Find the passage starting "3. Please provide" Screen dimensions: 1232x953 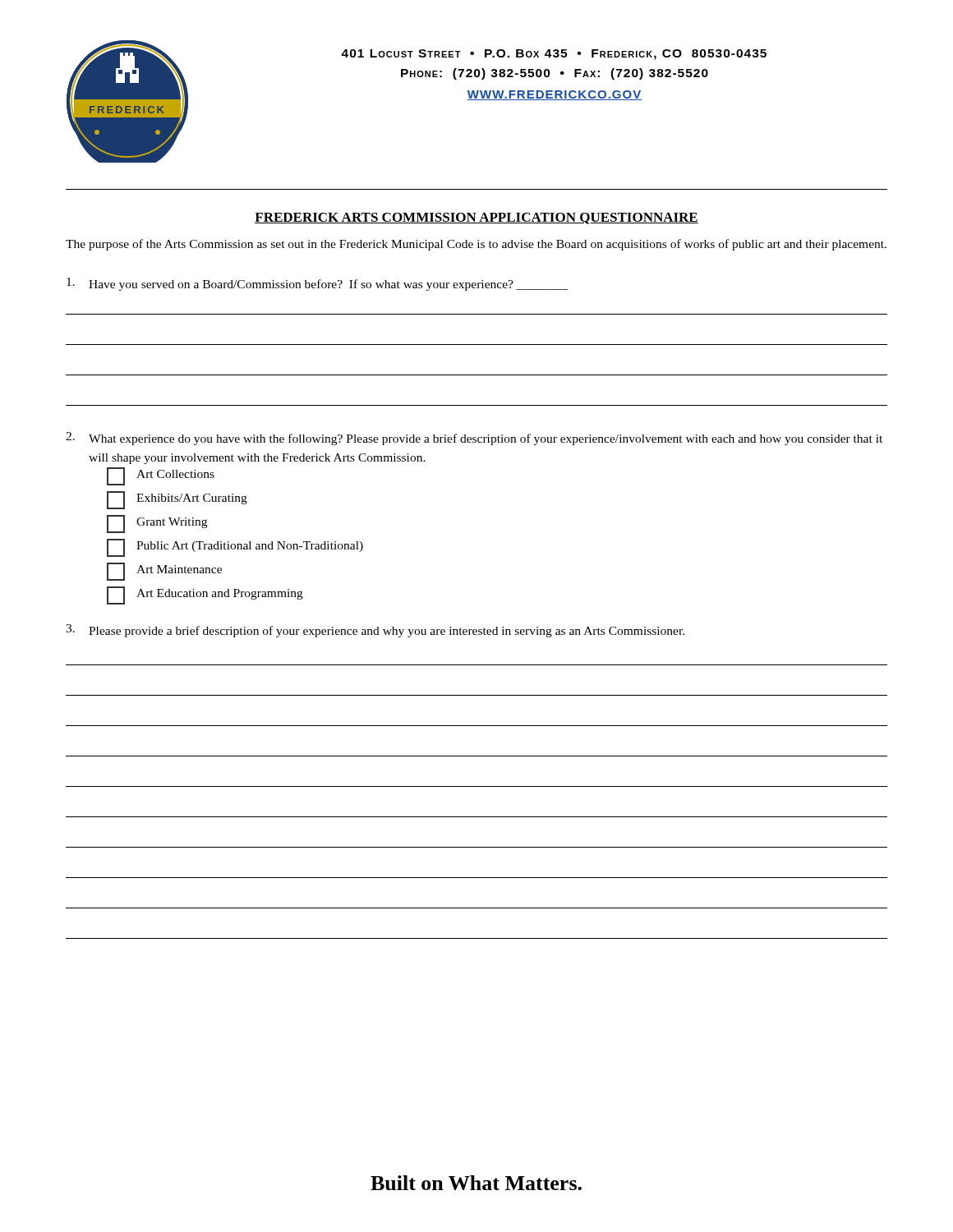coord(476,630)
